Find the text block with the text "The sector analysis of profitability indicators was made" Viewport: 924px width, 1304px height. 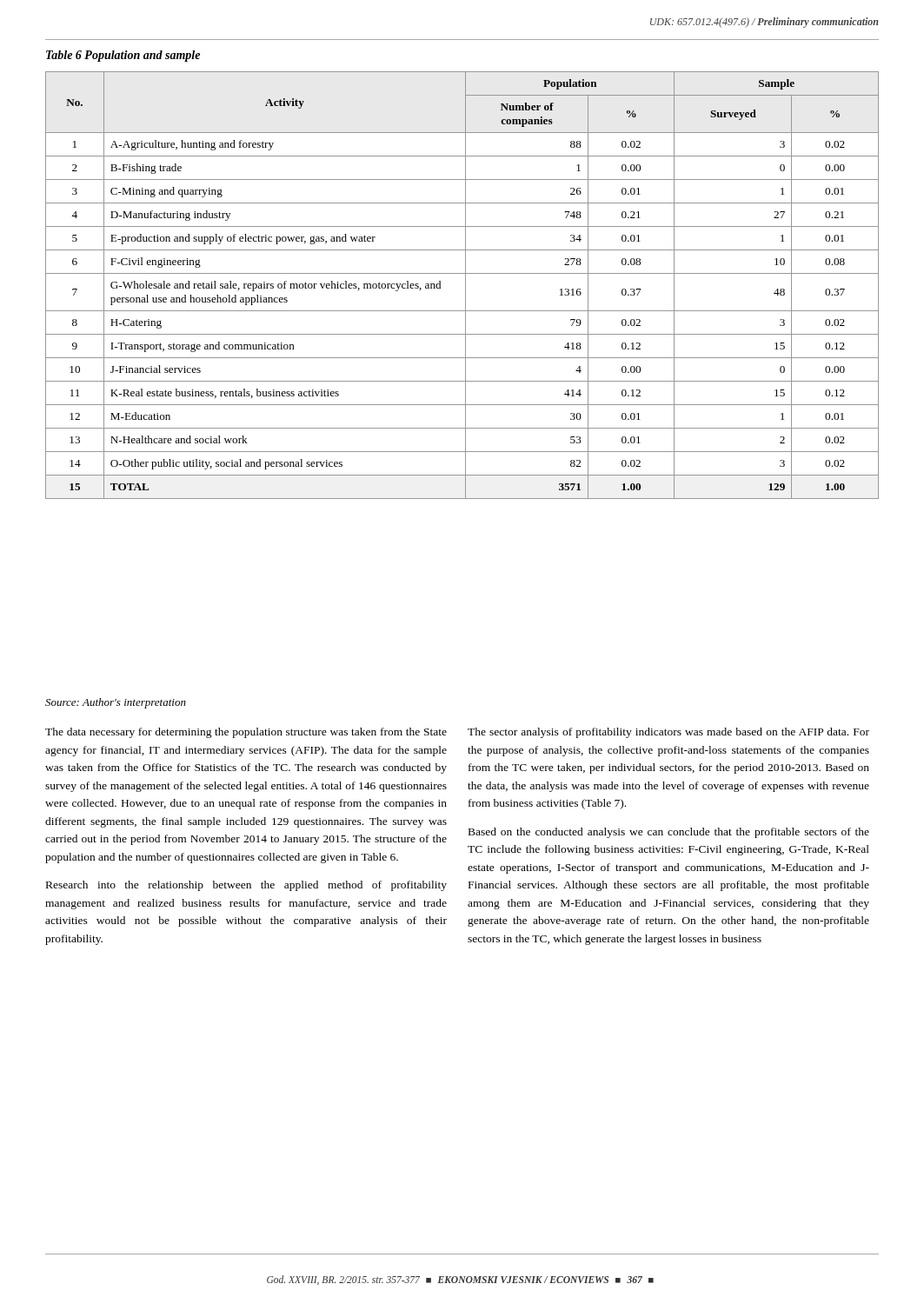(x=668, y=767)
